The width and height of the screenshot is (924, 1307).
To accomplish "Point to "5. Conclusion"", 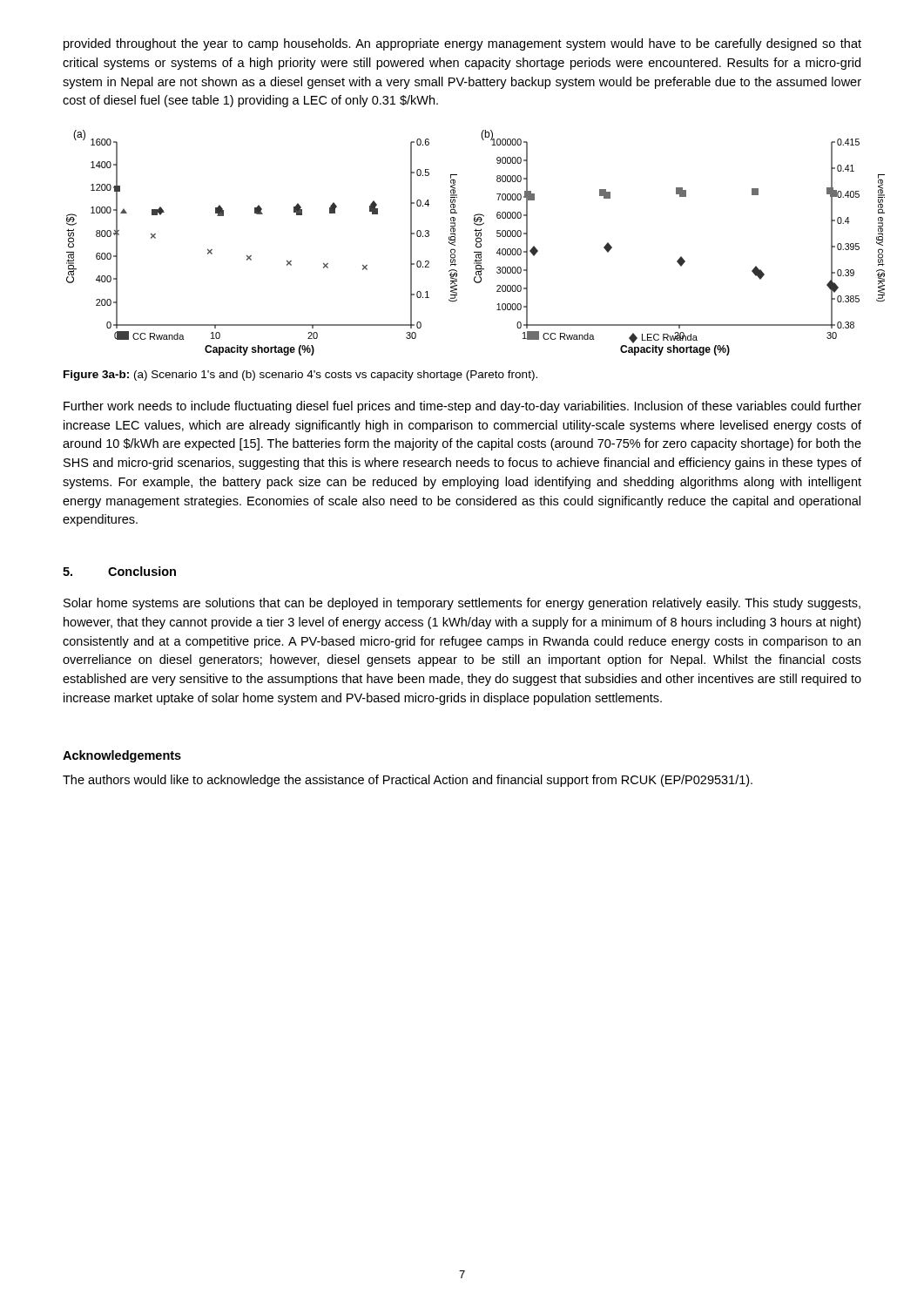I will coord(120,572).
